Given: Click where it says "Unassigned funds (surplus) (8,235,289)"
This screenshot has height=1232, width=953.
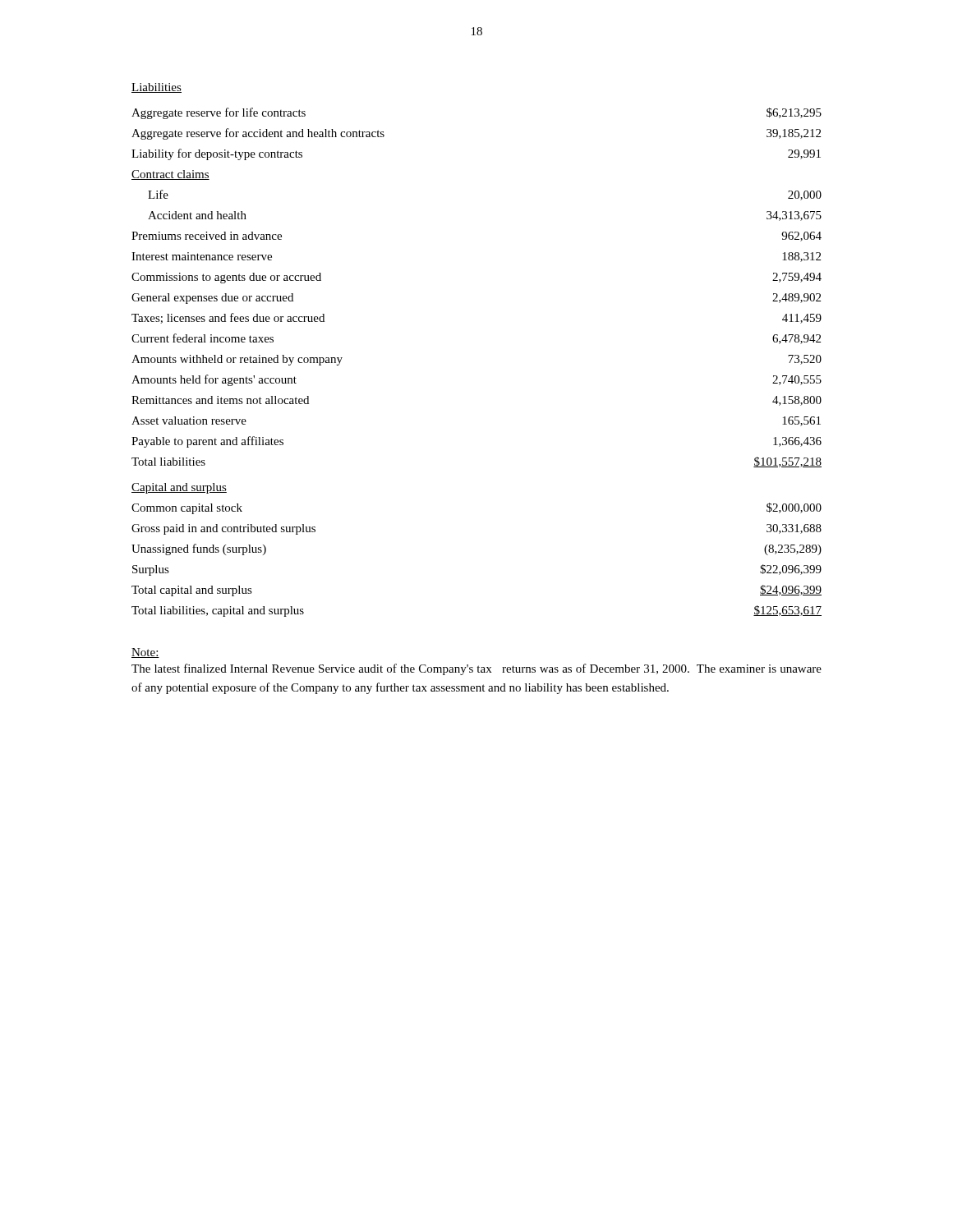Looking at the screenshot, I should [201, 549].
